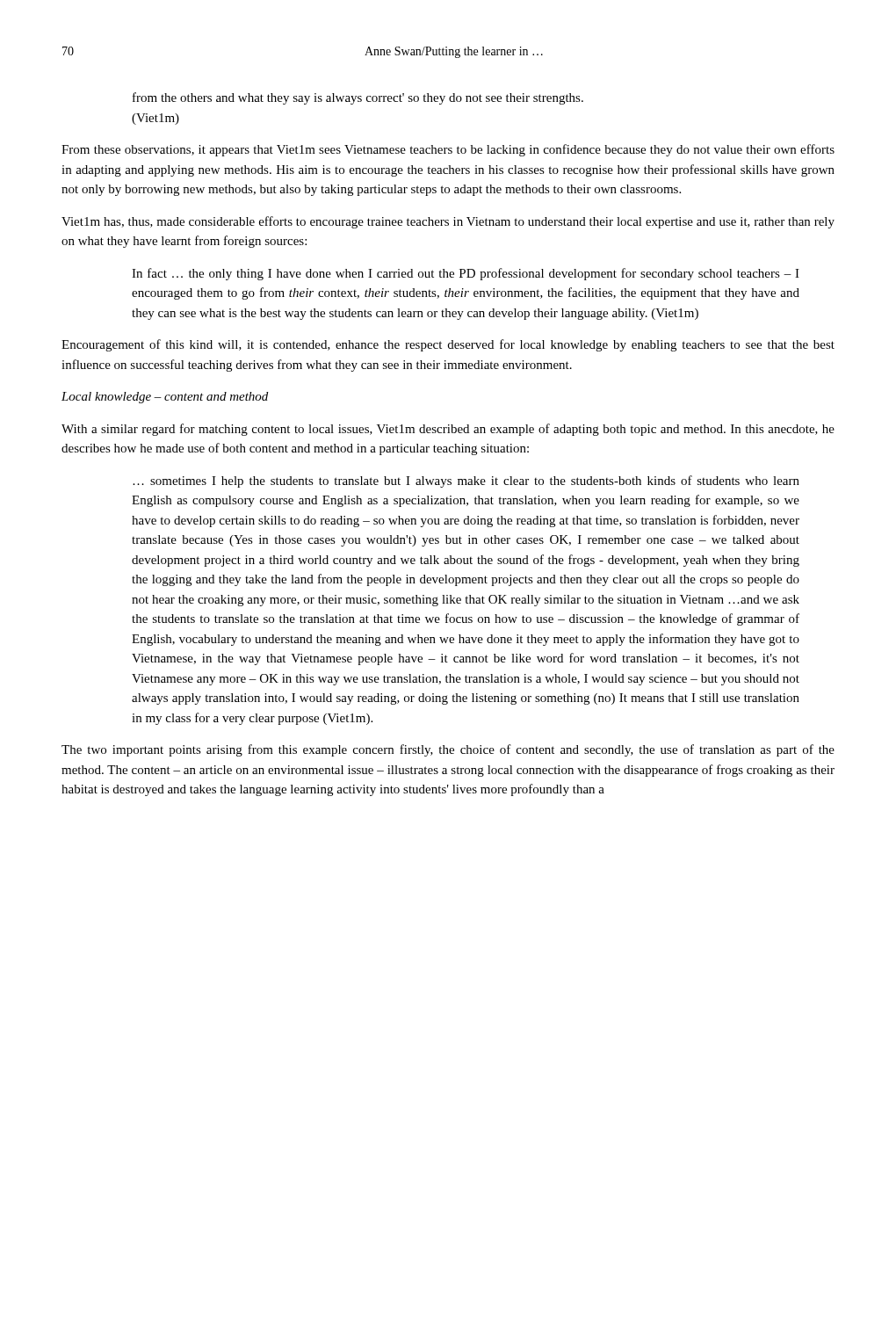Select the text block that reads "In fact … the only thing"
896x1318 pixels.
pos(466,293)
